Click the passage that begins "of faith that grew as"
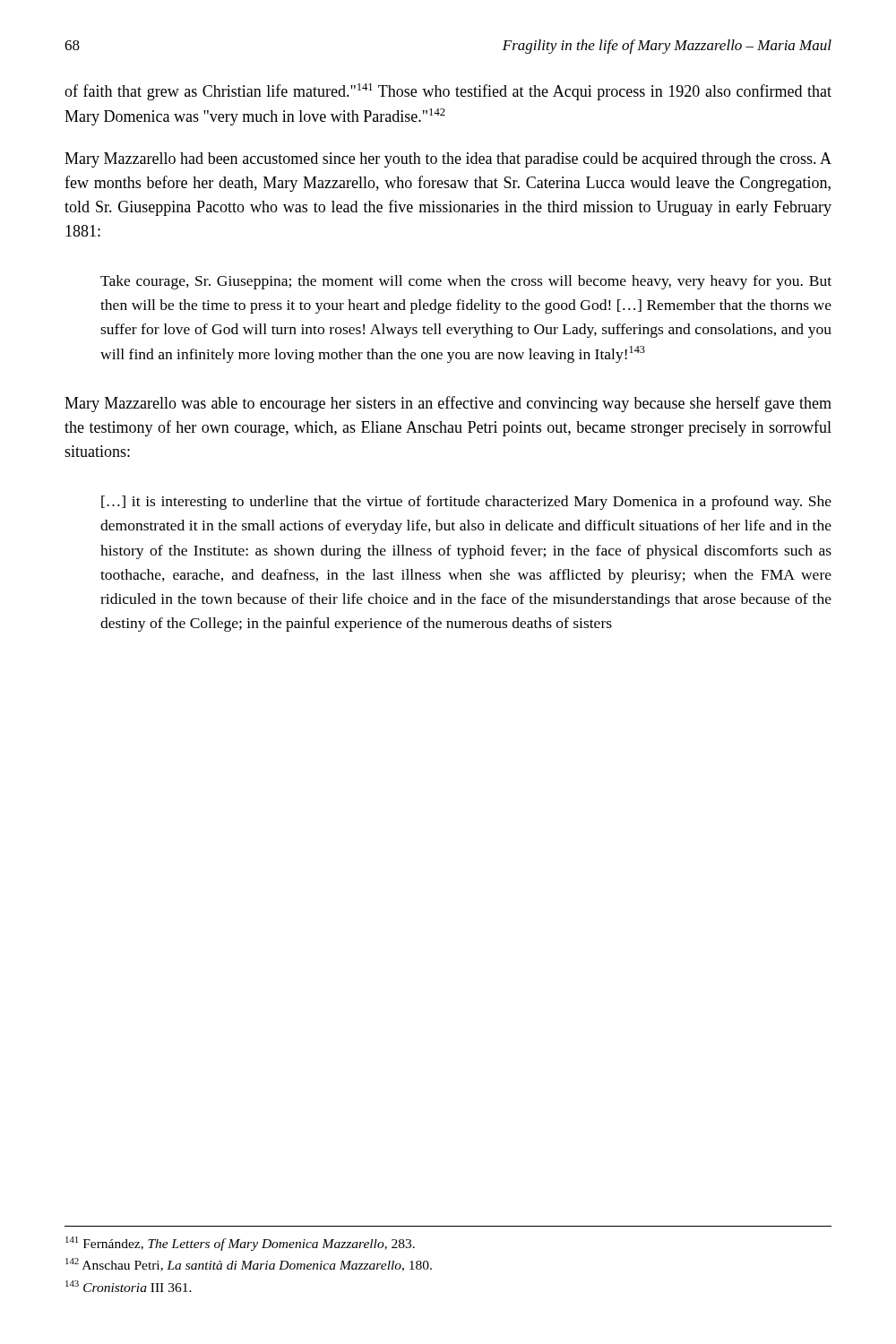This screenshot has height=1344, width=896. click(x=448, y=104)
